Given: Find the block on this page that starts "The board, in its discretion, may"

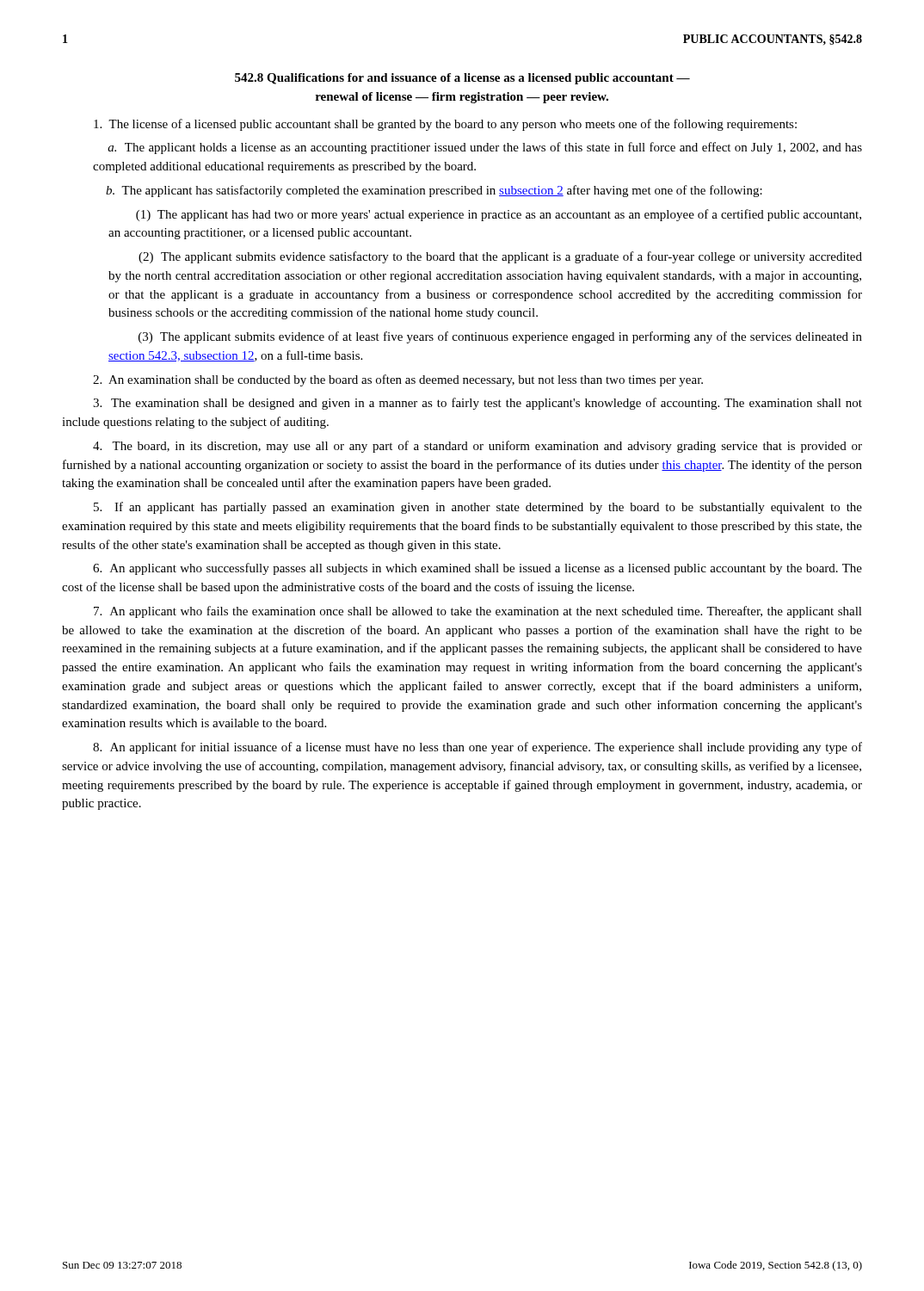Looking at the screenshot, I should click(x=462, y=465).
